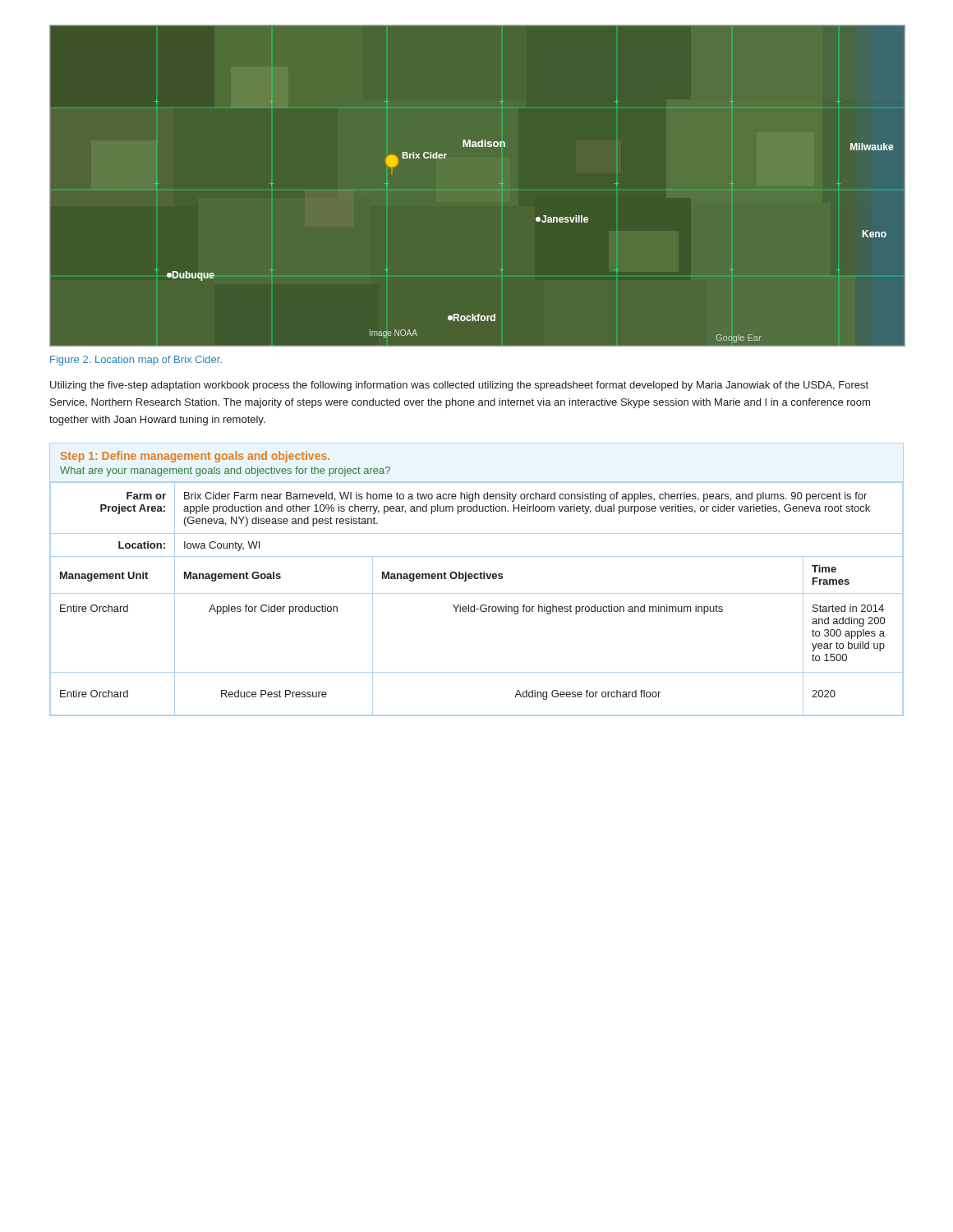
Task: Point to the passage starting "Utilizing the five-step"
Action: tap(460, 402)
